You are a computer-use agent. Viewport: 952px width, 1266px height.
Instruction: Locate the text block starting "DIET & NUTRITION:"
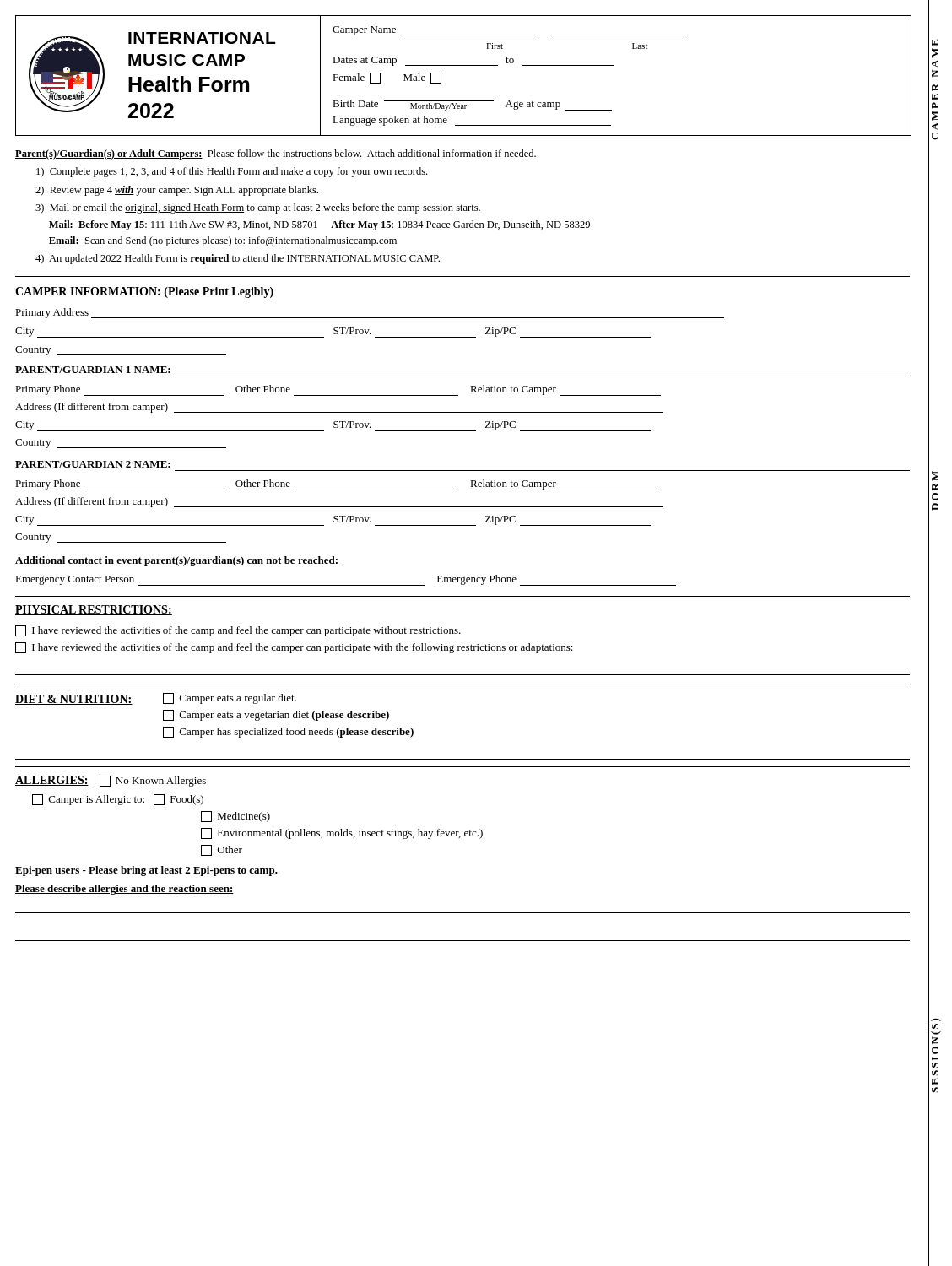74,699
